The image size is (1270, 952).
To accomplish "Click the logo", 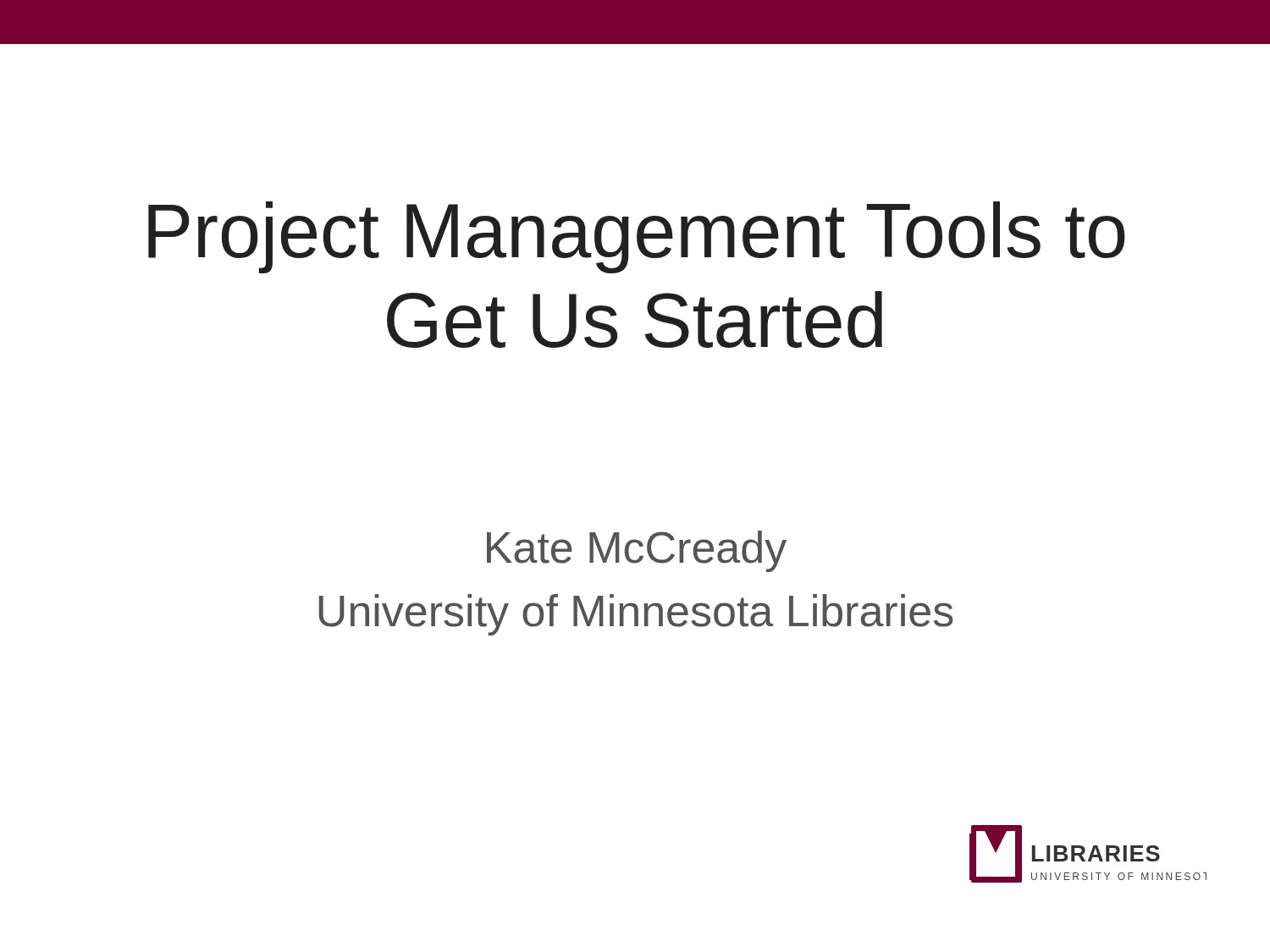I will point(1088,863).
